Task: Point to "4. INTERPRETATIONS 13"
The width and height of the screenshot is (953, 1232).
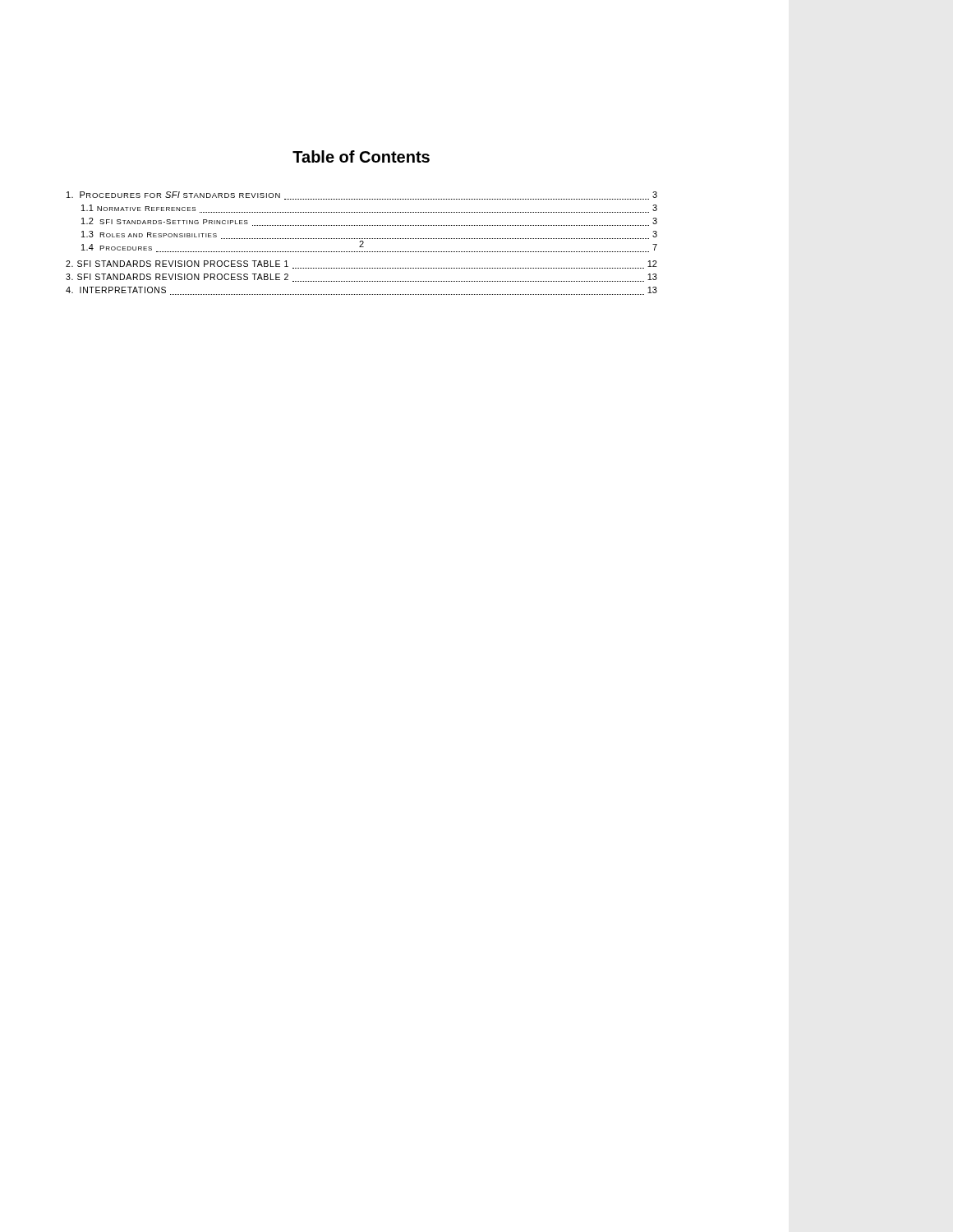Action: coord(362,290)
